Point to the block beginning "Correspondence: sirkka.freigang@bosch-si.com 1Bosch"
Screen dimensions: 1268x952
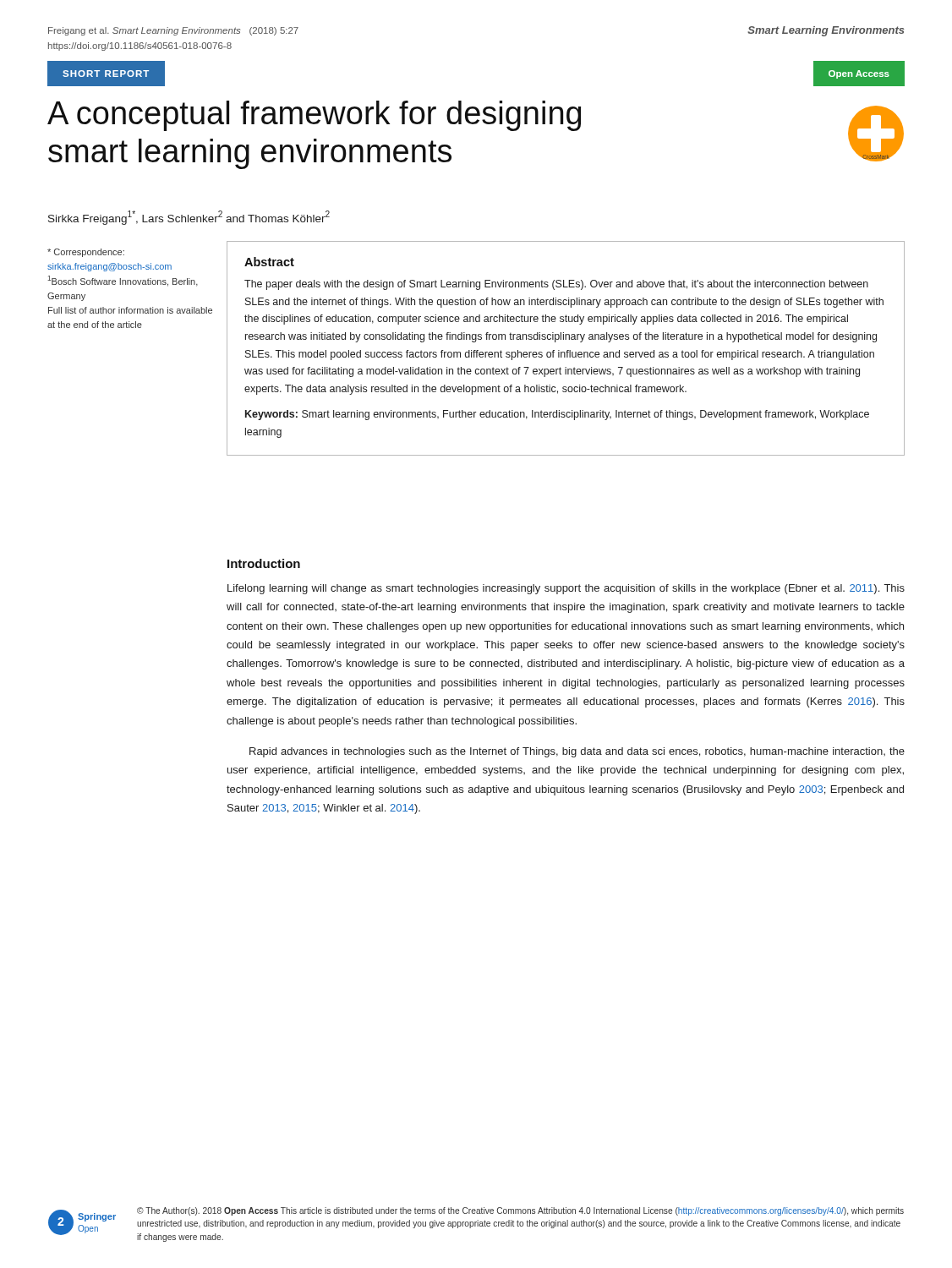coord(130,288)
